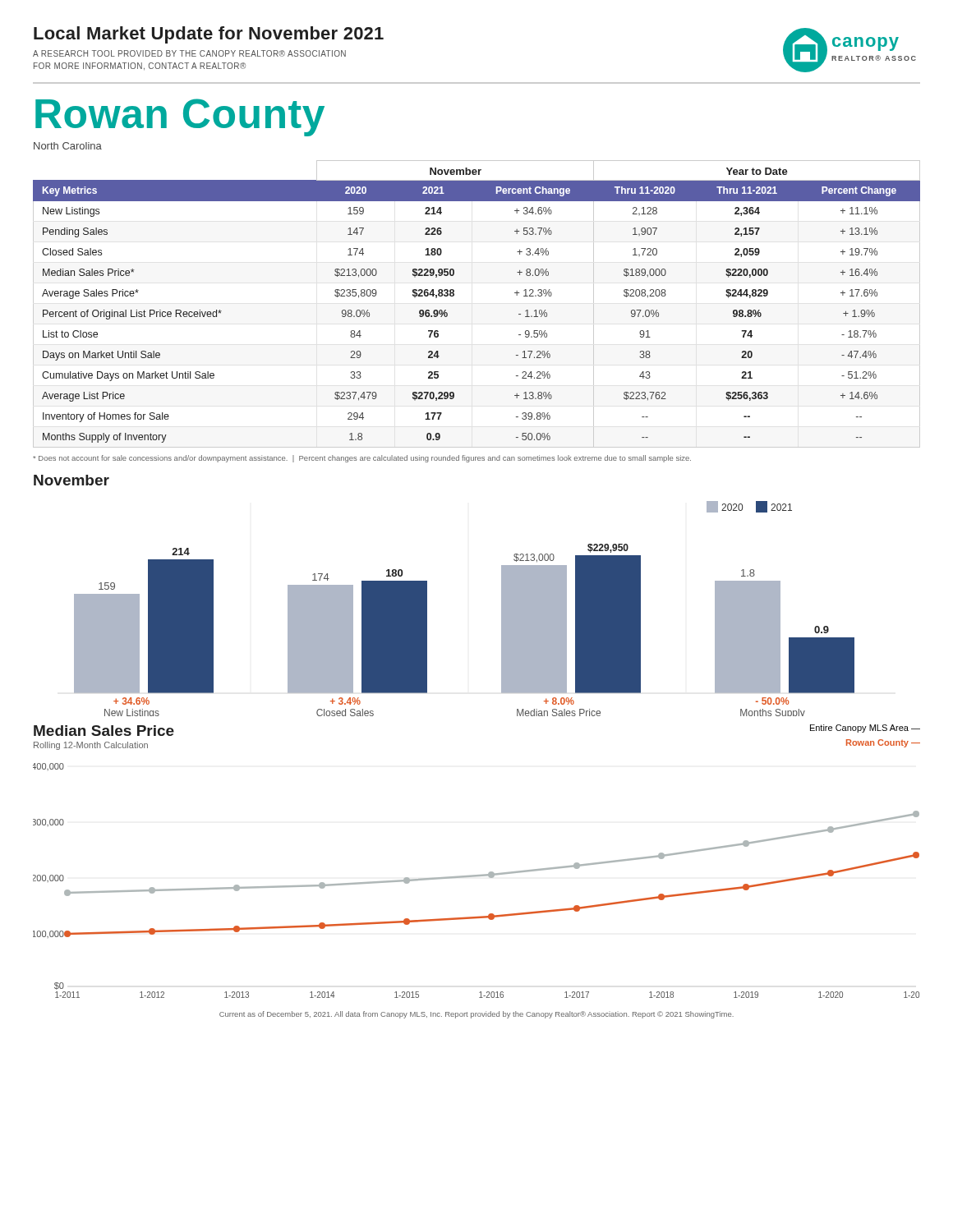Click on the text block that reads "Entire Canopy MLS Area — Rowan County"
Image resolution: width=953 pixels, height=1232 pixels.
point(865,735)
